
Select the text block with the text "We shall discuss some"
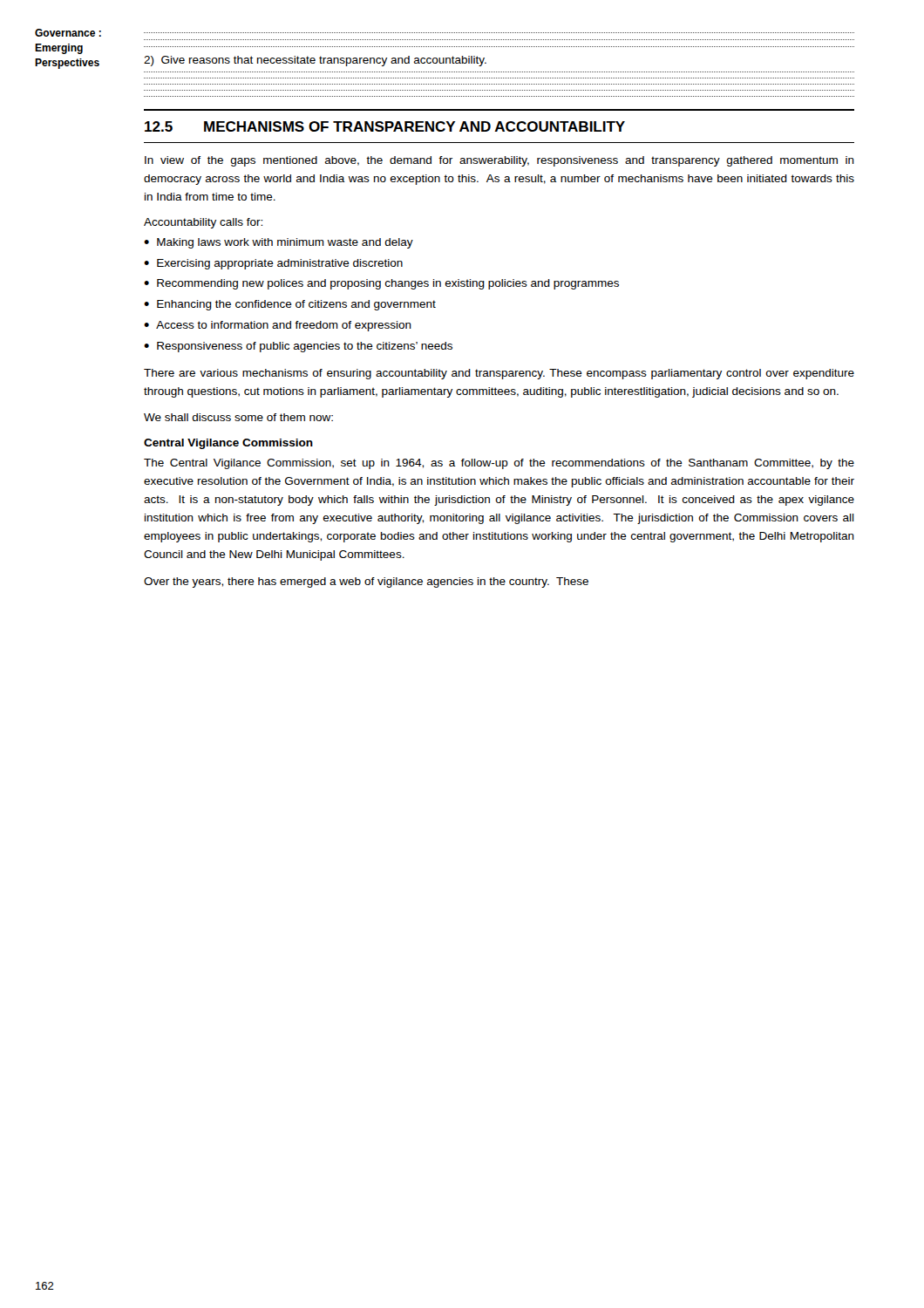(239, 418)
